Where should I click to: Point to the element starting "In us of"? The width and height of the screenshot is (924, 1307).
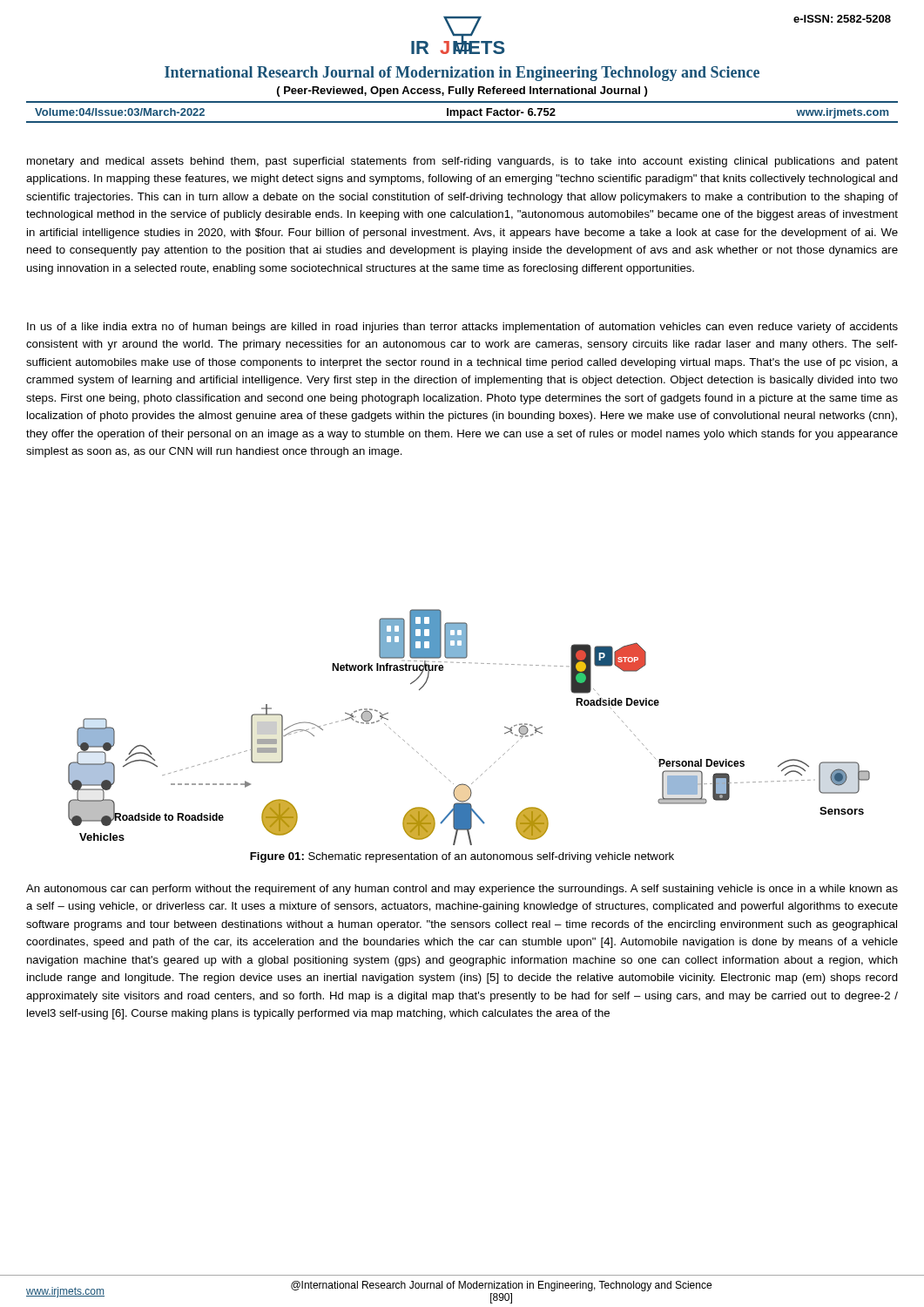[462, 389]
